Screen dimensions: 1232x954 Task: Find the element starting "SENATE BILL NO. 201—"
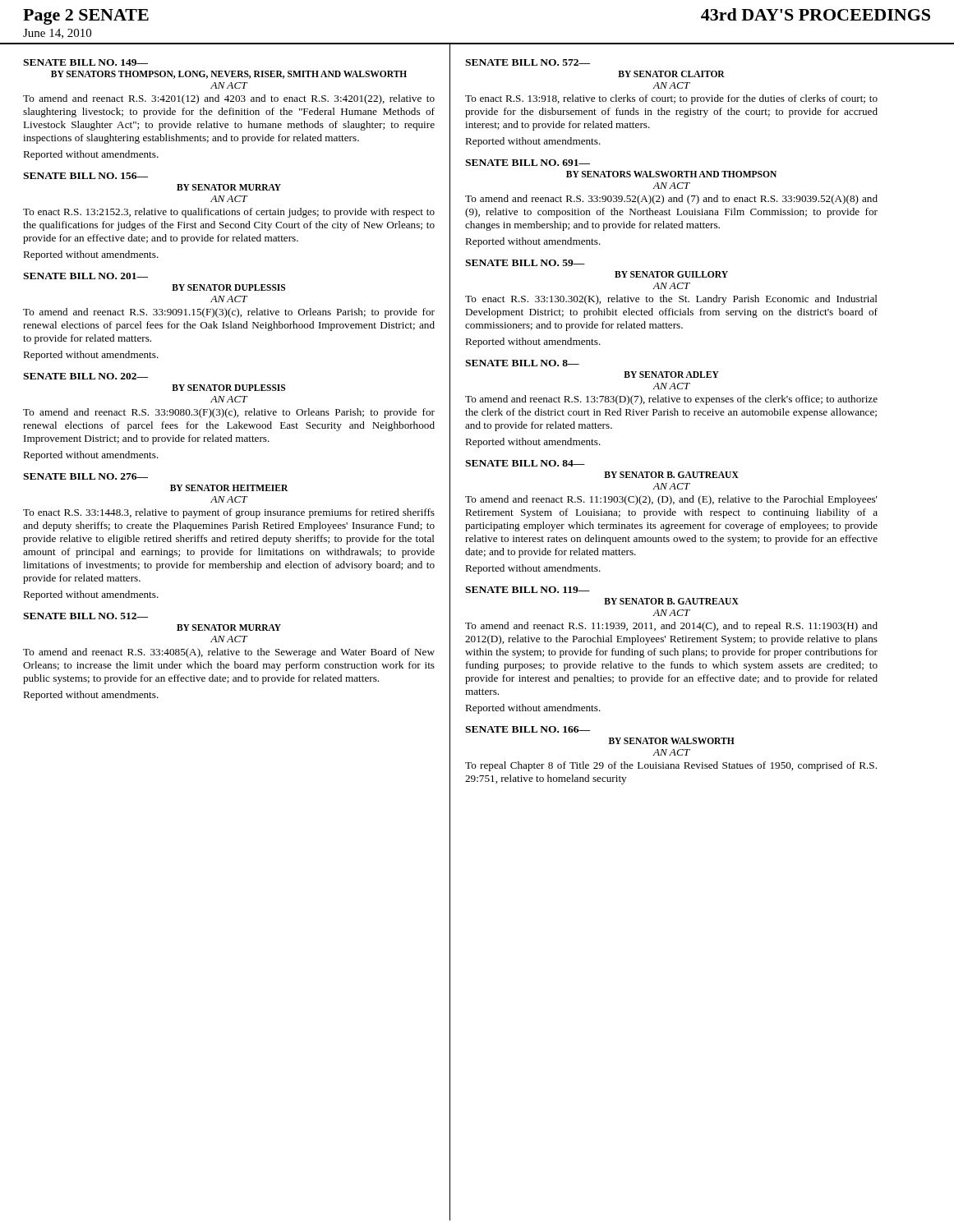pos(85,276)
